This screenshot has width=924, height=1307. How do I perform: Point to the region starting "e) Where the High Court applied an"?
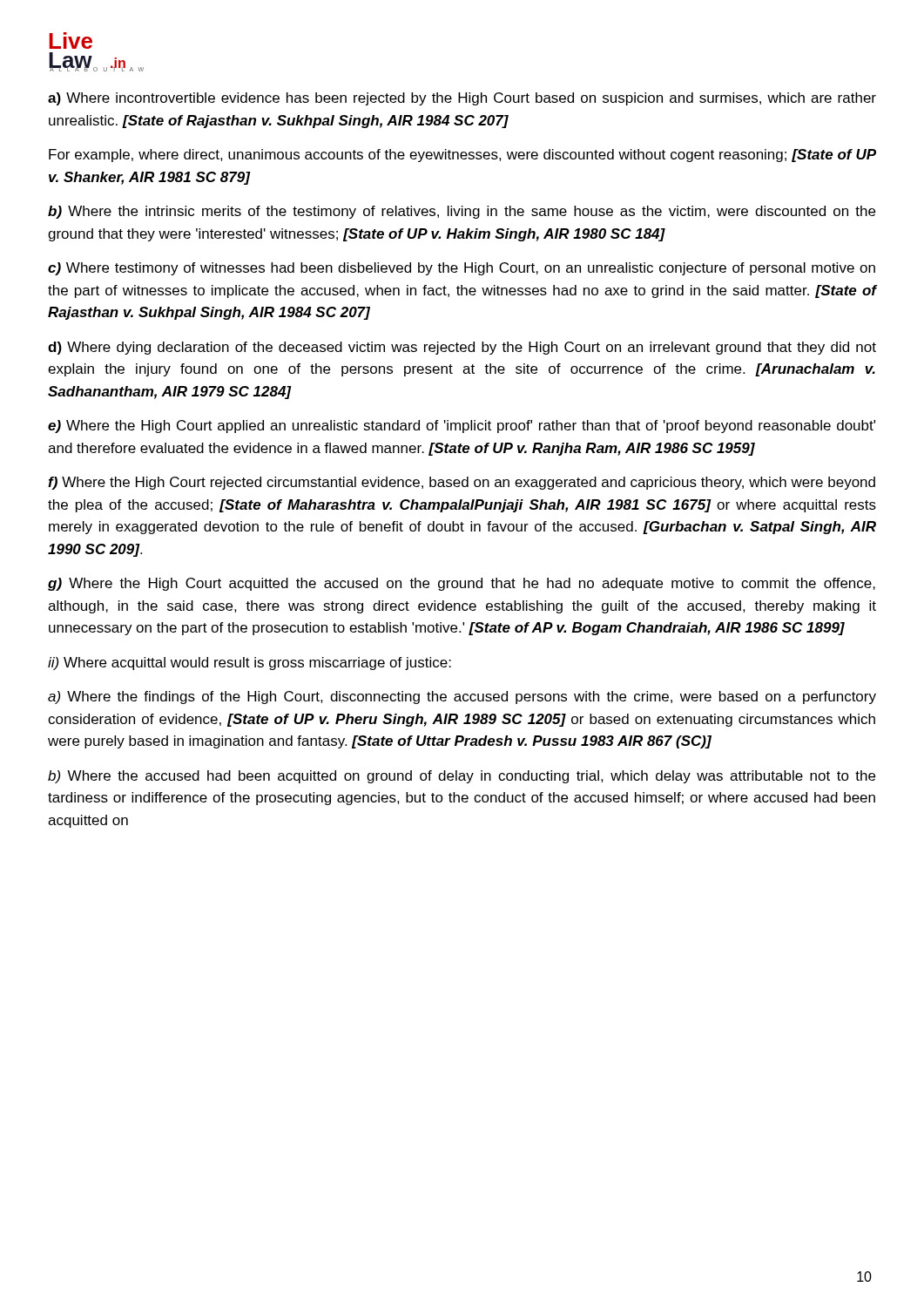462,437
